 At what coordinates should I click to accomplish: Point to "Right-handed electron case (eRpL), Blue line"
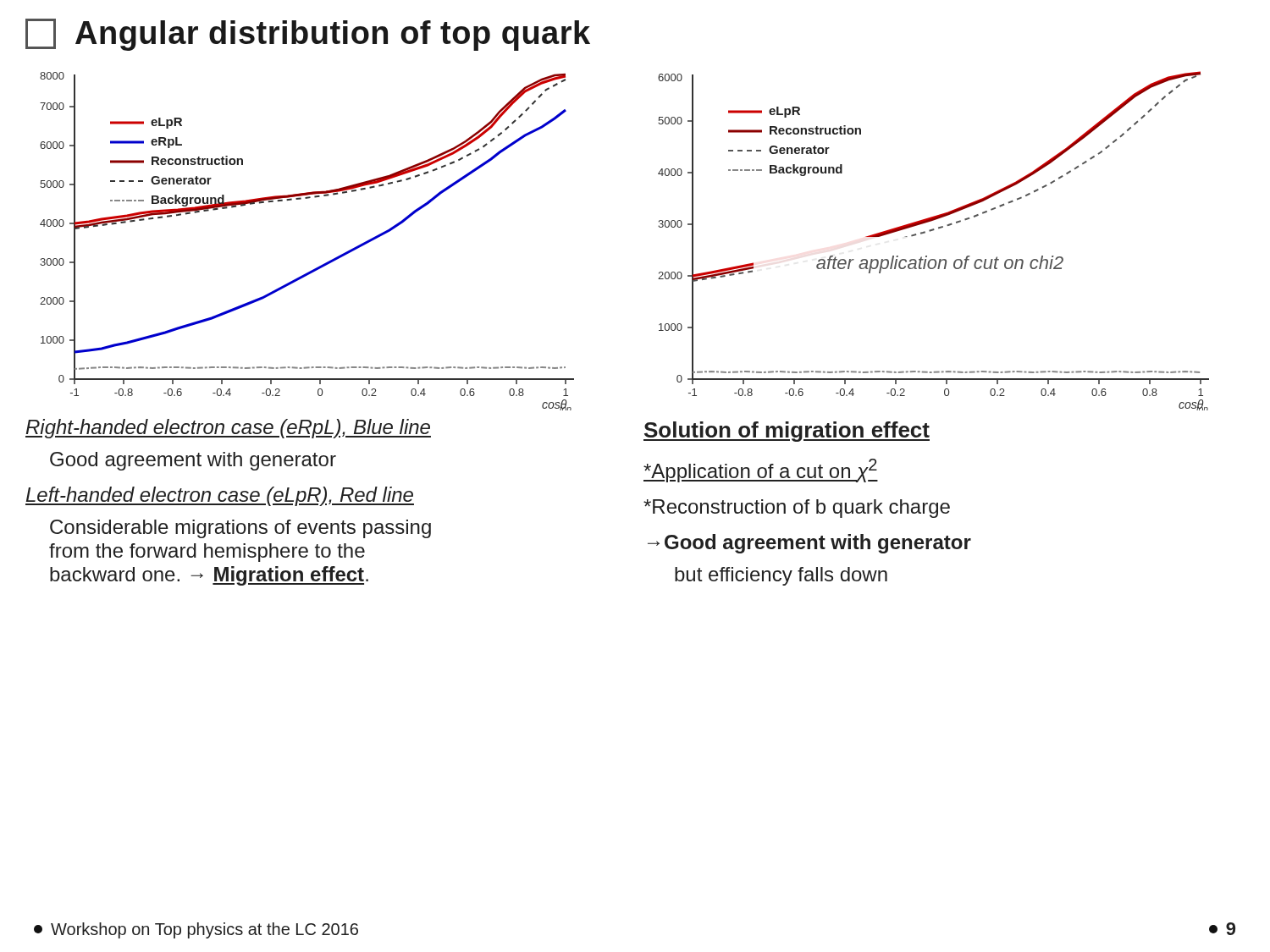(228, 427)
